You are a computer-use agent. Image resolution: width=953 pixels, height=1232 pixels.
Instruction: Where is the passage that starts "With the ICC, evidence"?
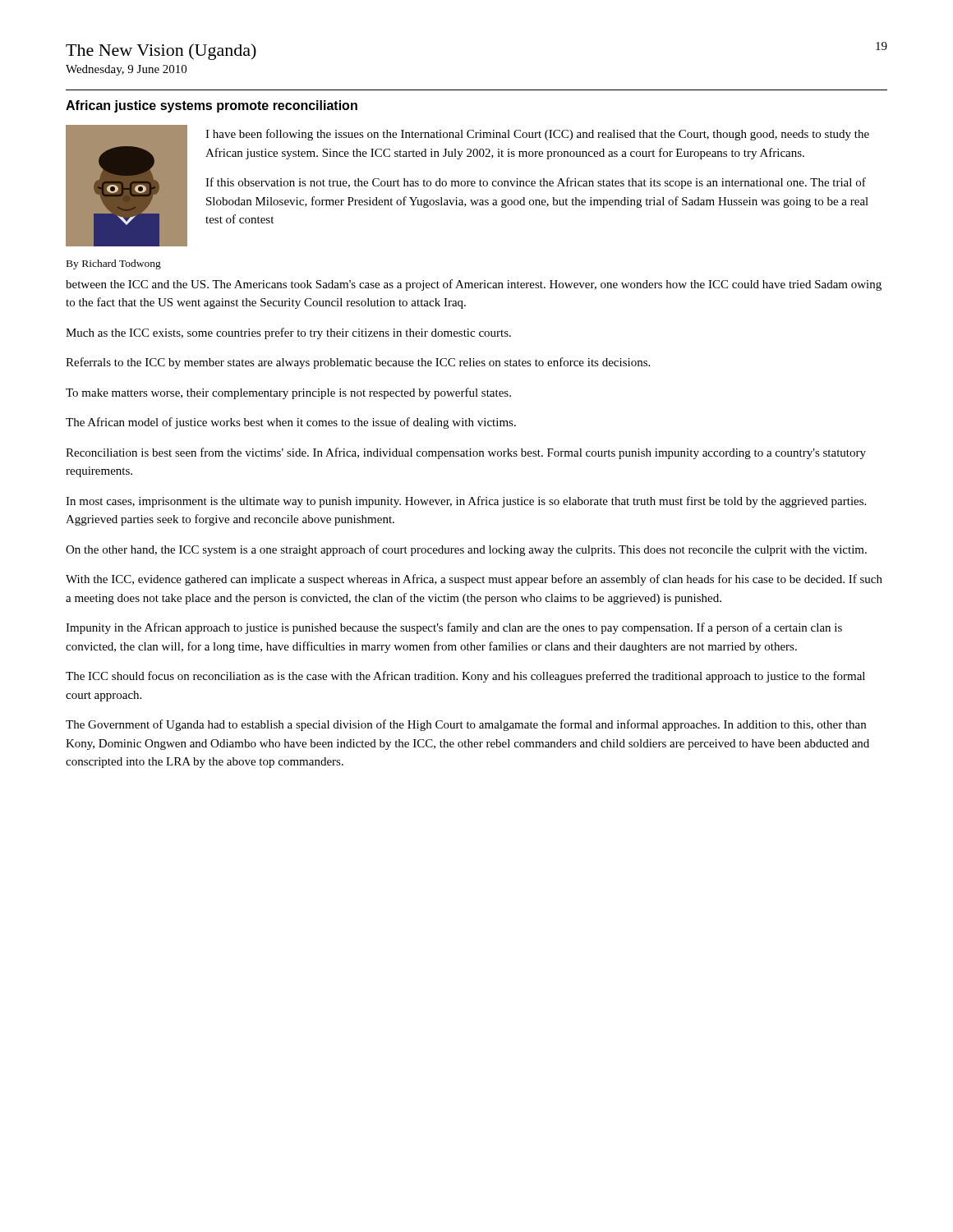(474, 588)
